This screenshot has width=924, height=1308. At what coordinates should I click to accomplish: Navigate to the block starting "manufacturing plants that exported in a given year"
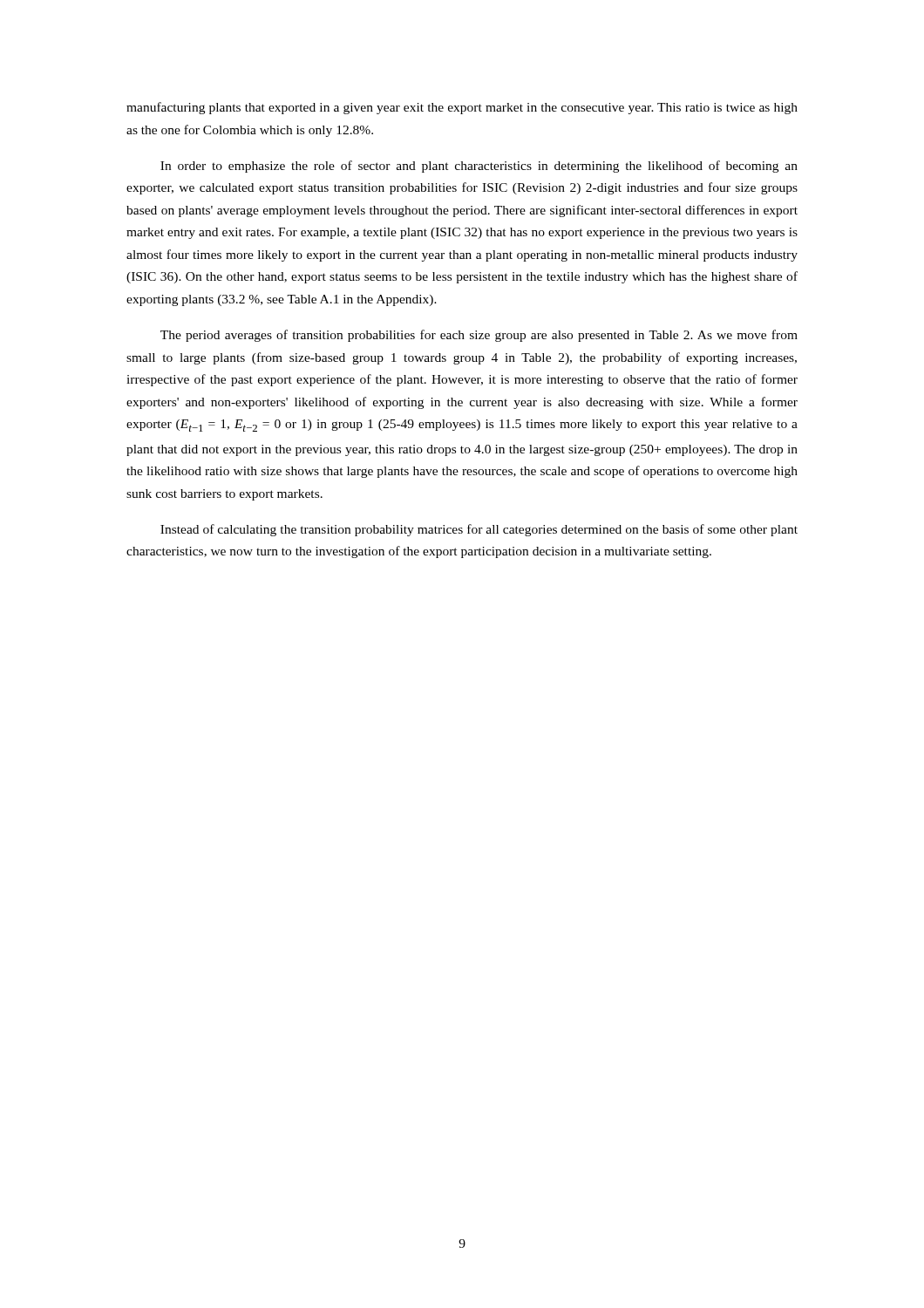(462, 118)
